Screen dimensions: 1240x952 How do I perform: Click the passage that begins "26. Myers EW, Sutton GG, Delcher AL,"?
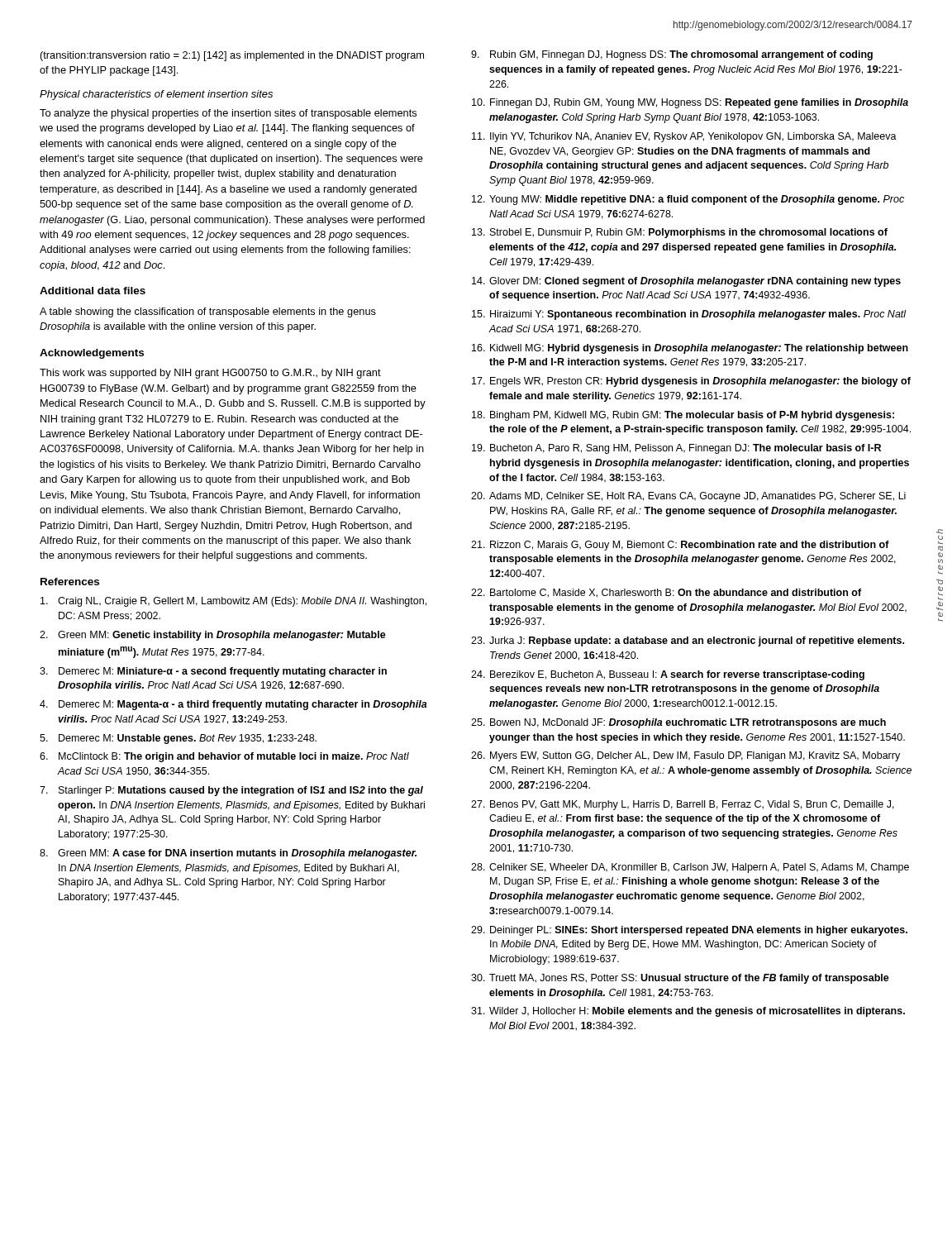[692, 771]
